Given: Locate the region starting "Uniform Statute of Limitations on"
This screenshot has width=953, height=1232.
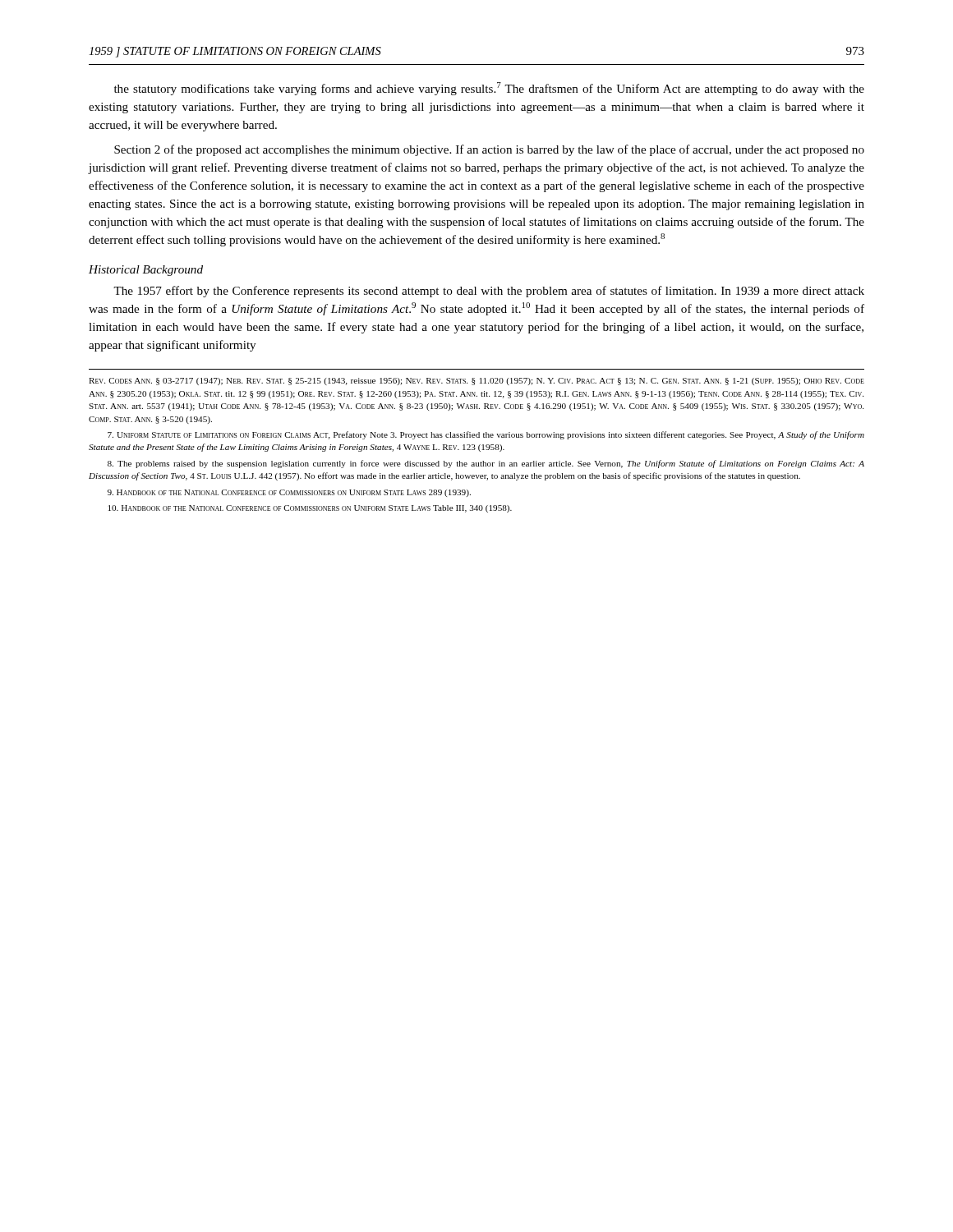Looking at the screenshot, I should 476,441.
